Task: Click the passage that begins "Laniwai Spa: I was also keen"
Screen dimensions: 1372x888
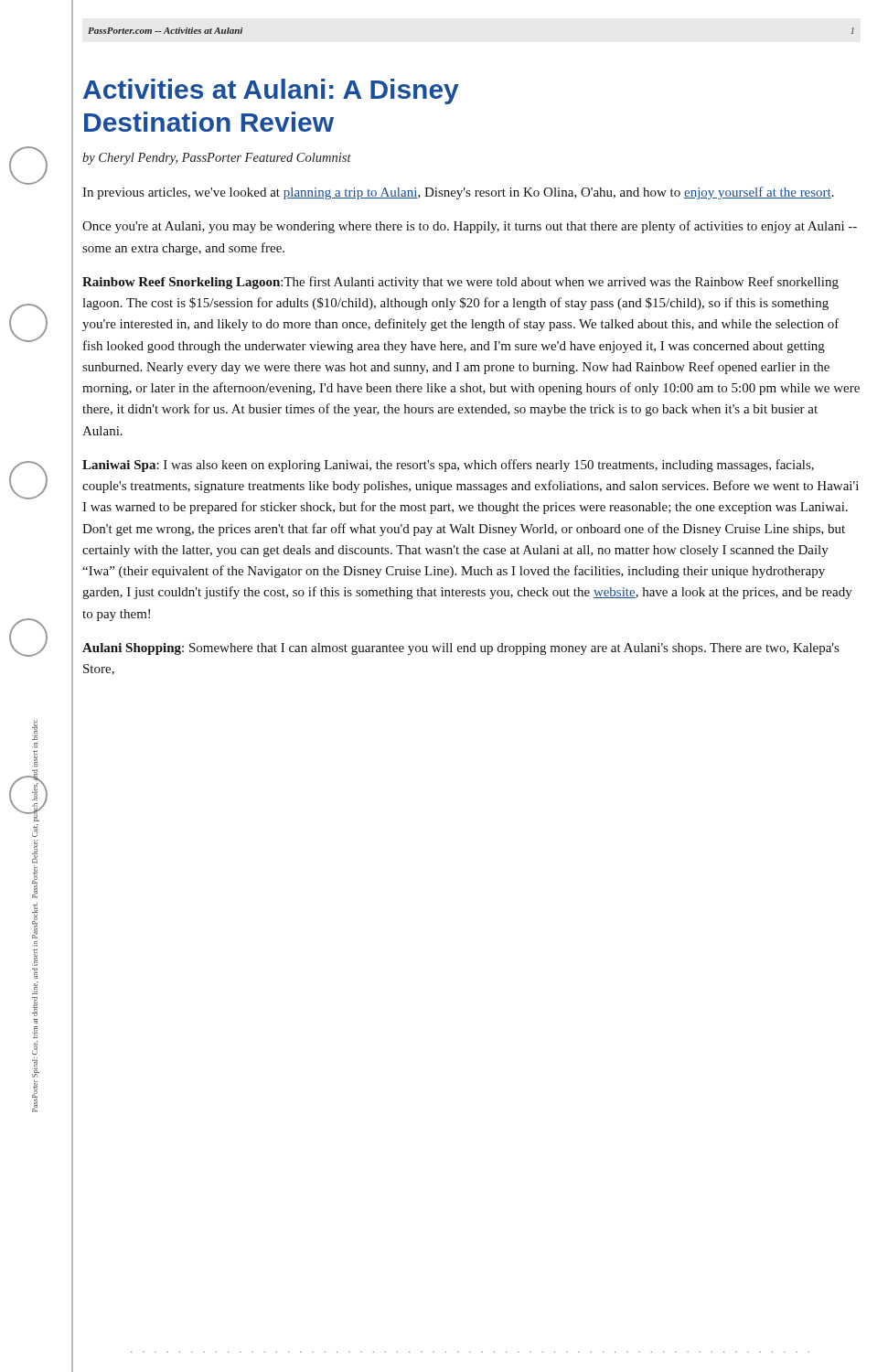Action: [x=471, y=539]
